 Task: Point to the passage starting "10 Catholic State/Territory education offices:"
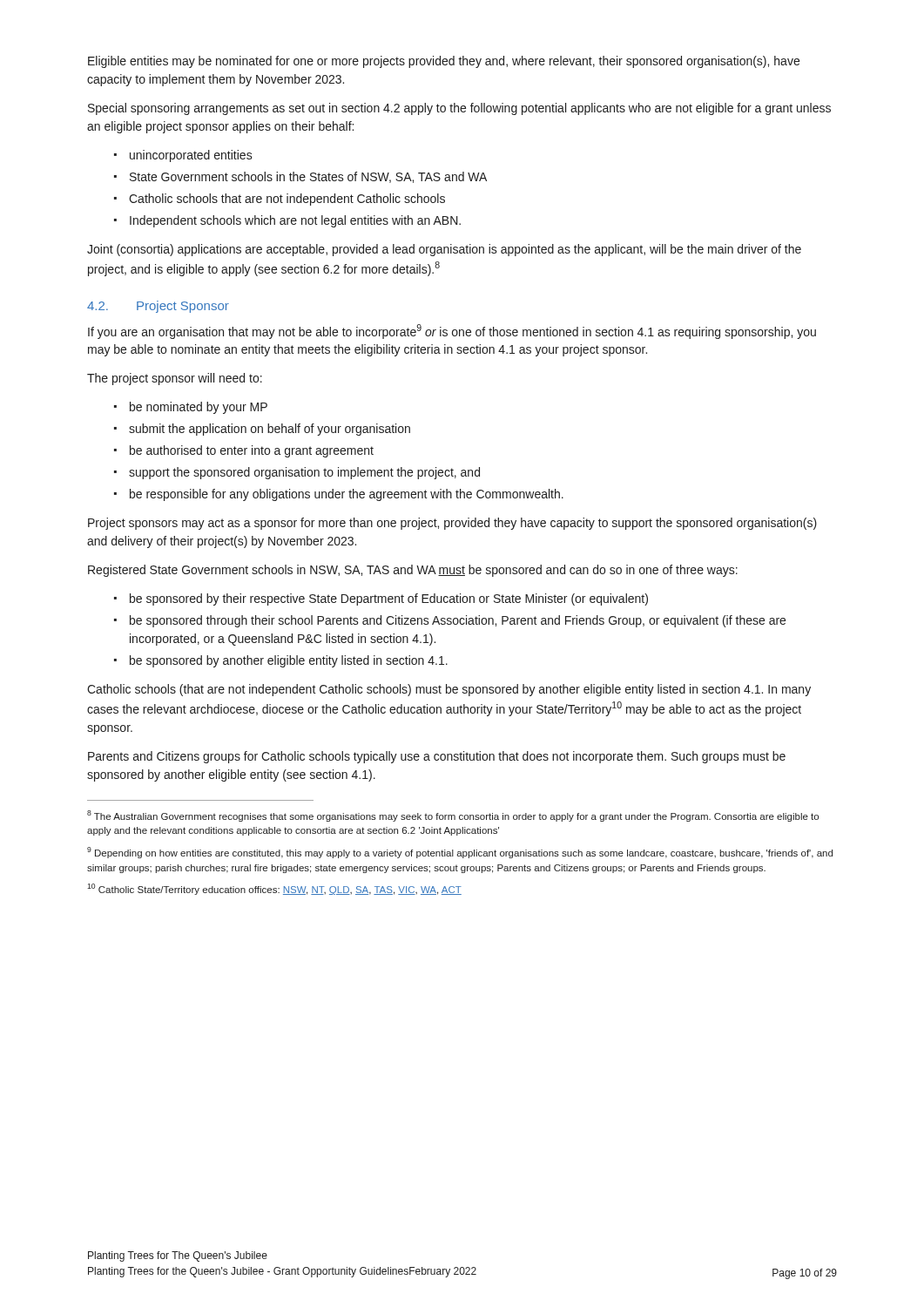pyautogui.click(x=274, y=889)
